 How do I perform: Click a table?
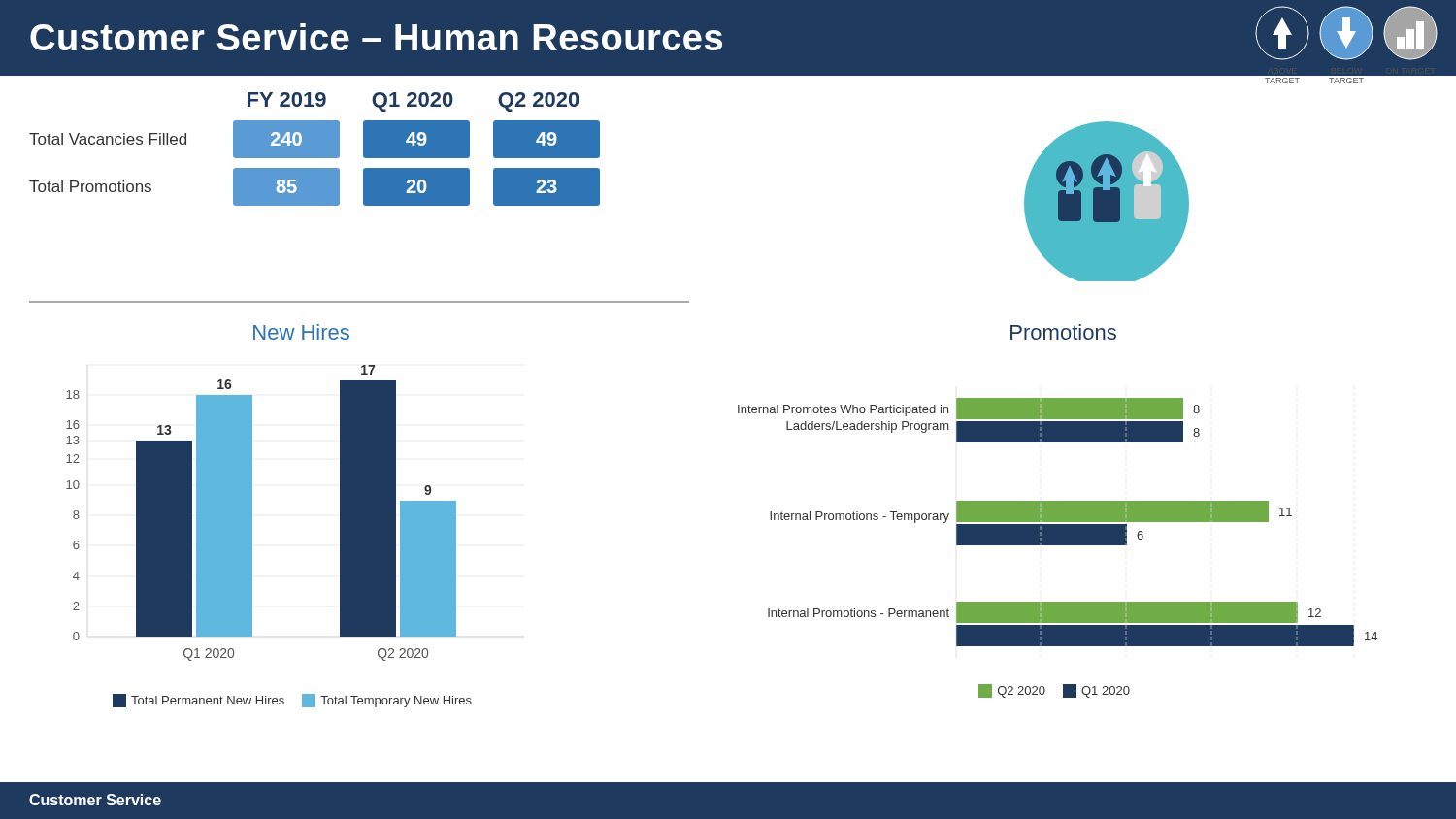coord(330,151)
